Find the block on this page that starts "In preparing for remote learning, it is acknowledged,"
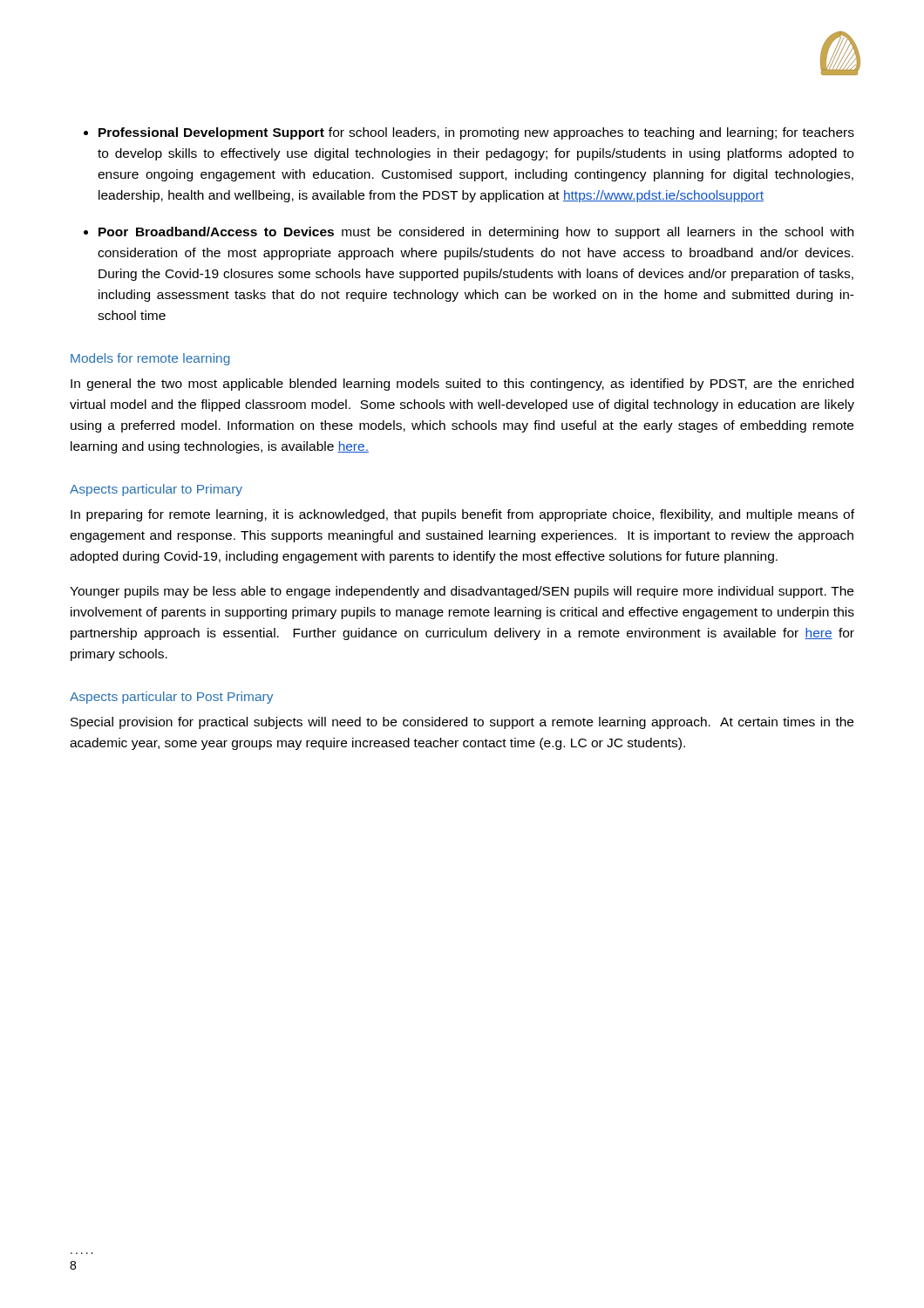The width and height of the screenshot is (924, 1308). (462, 535)
